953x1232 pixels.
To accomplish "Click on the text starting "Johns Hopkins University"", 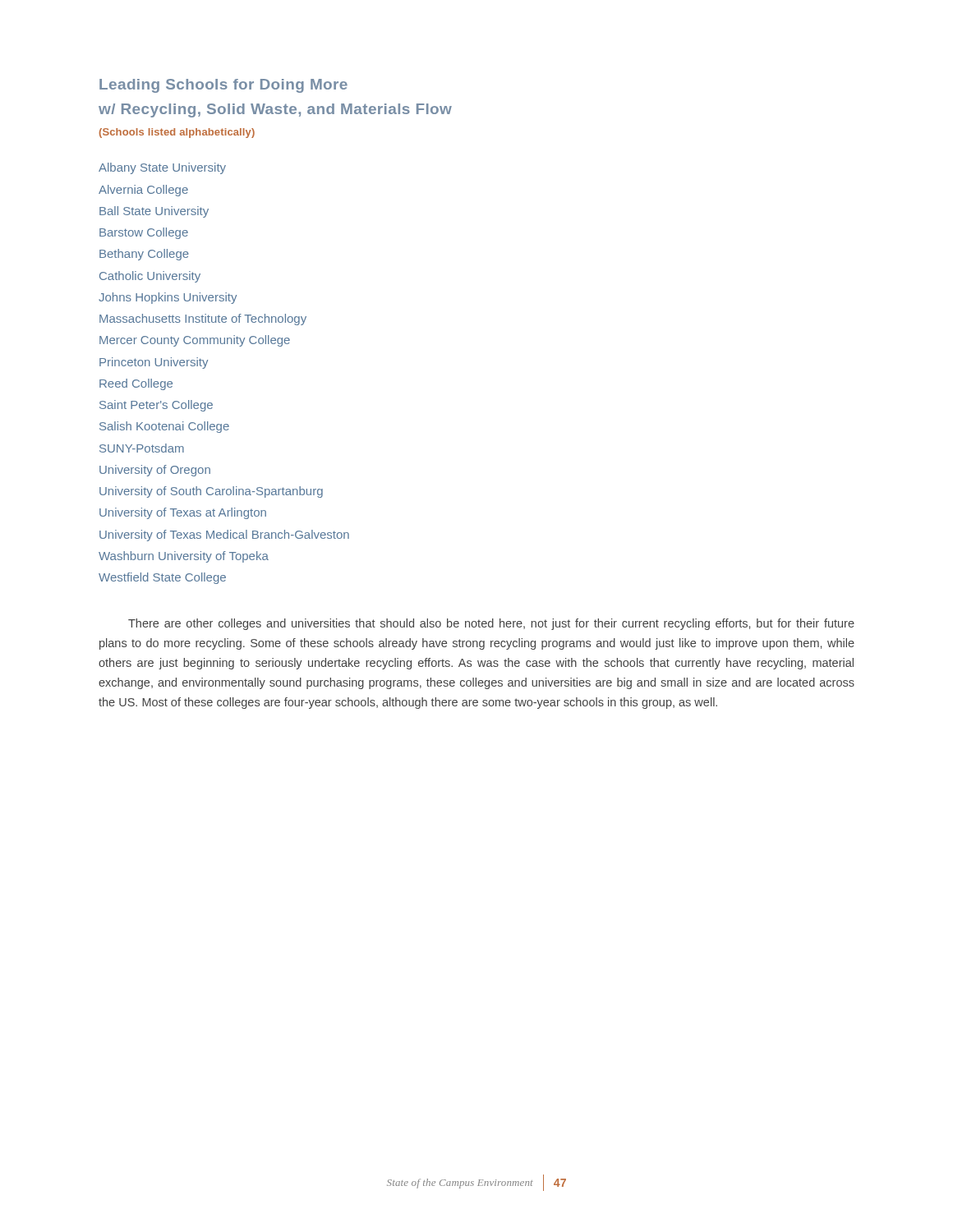I will coord(168,298).
